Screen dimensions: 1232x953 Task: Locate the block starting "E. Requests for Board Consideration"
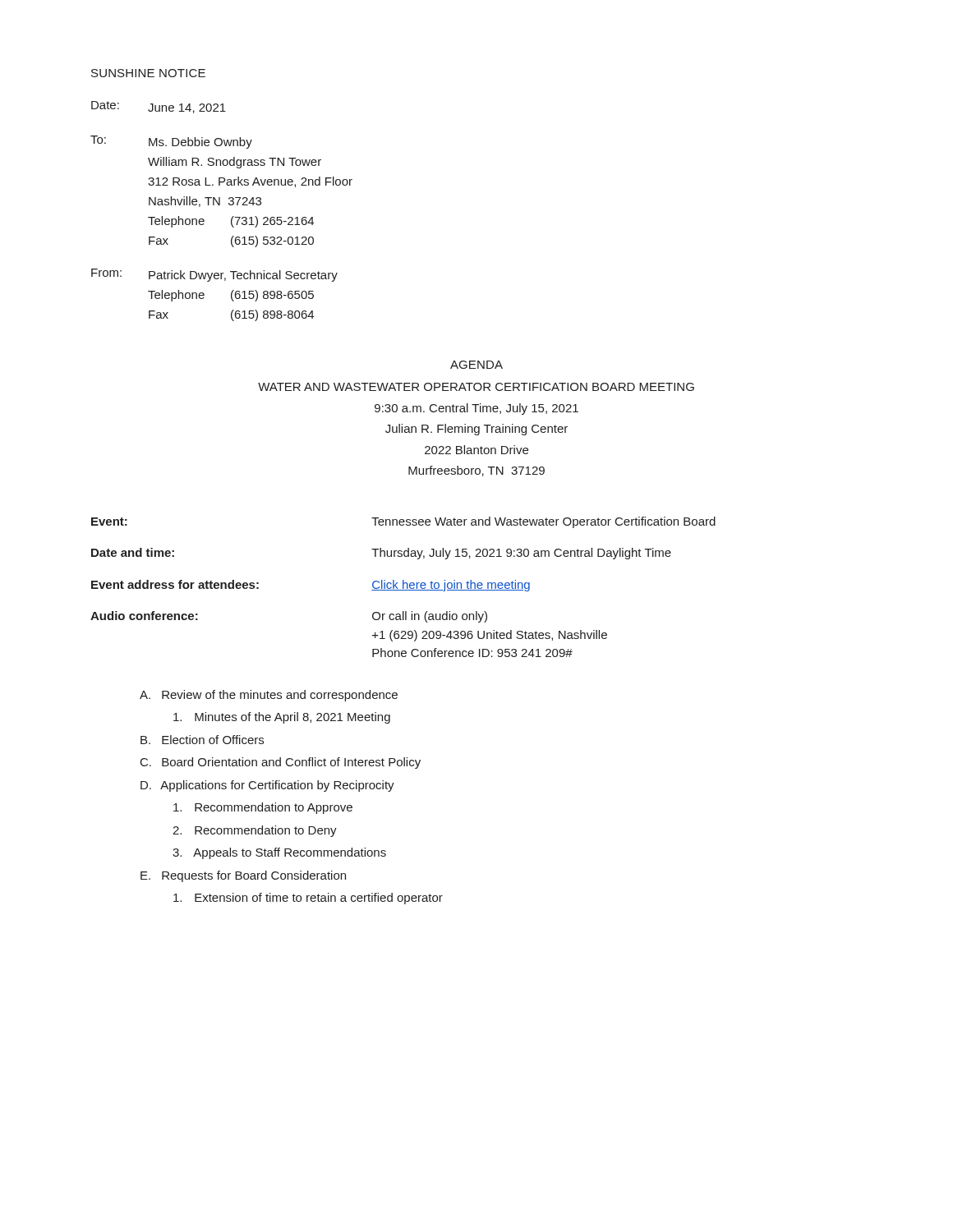click(x=243, y=875)
